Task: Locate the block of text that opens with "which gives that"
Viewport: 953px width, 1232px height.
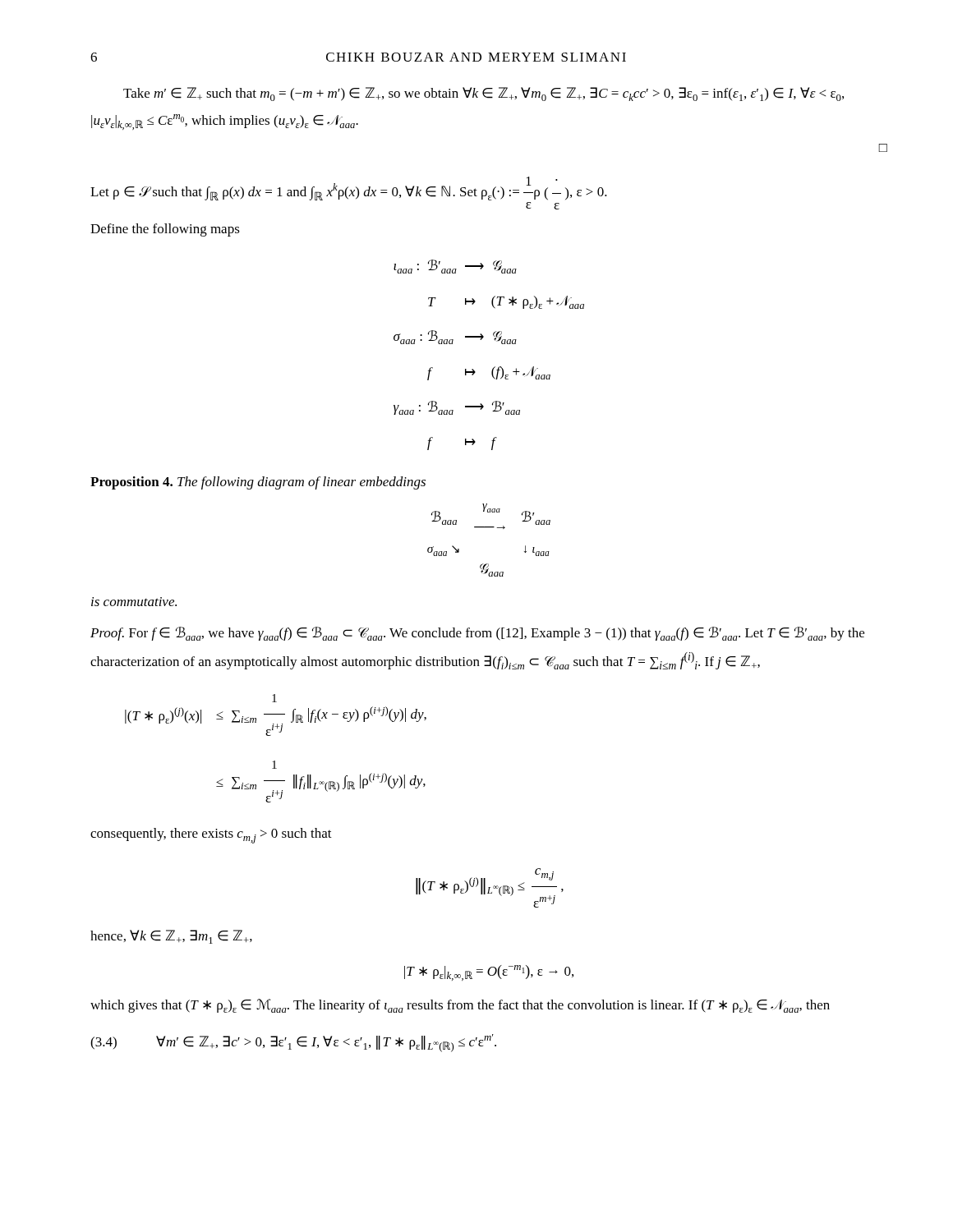Action: 460,1006
